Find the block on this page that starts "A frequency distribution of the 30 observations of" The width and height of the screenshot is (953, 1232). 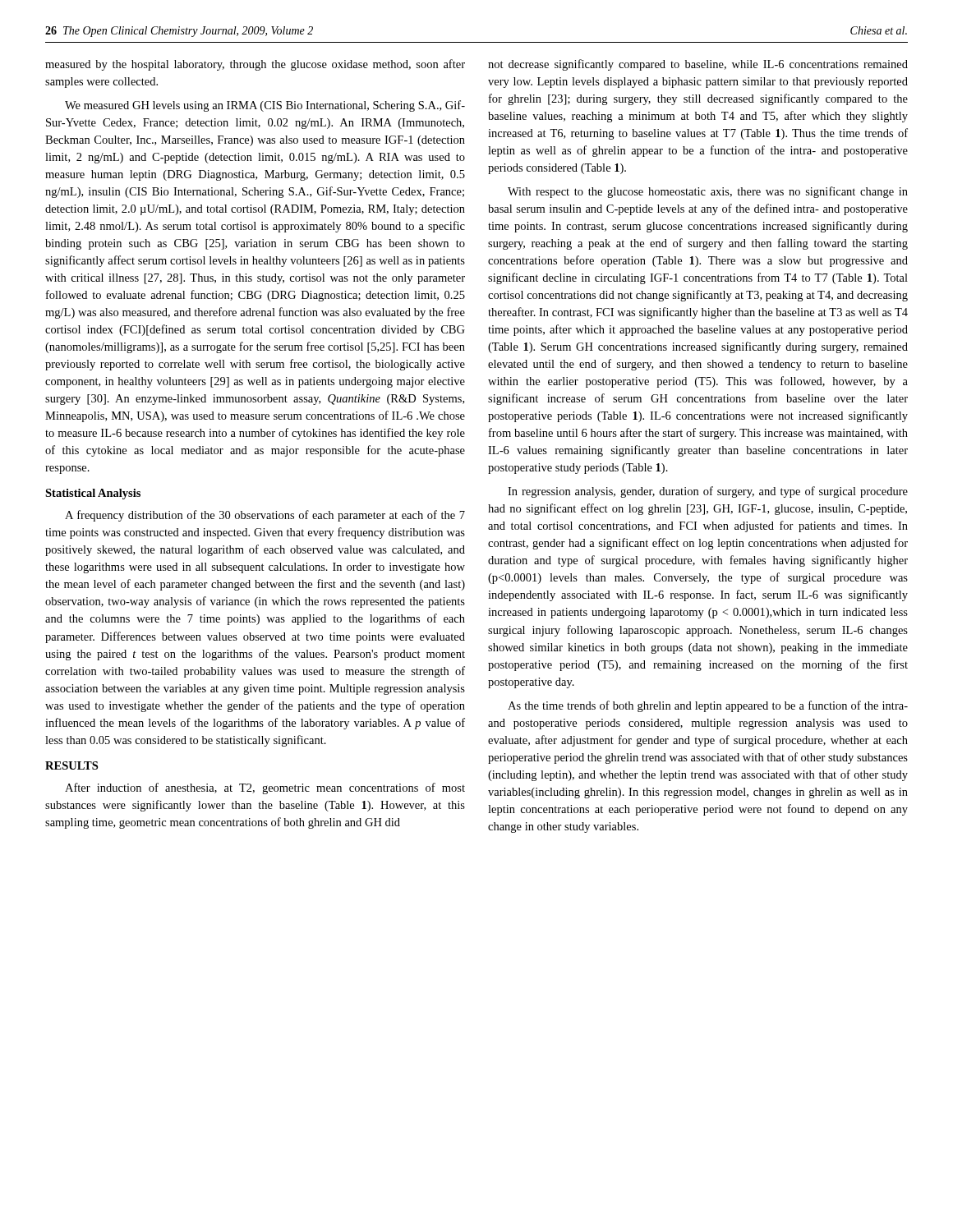255,628
